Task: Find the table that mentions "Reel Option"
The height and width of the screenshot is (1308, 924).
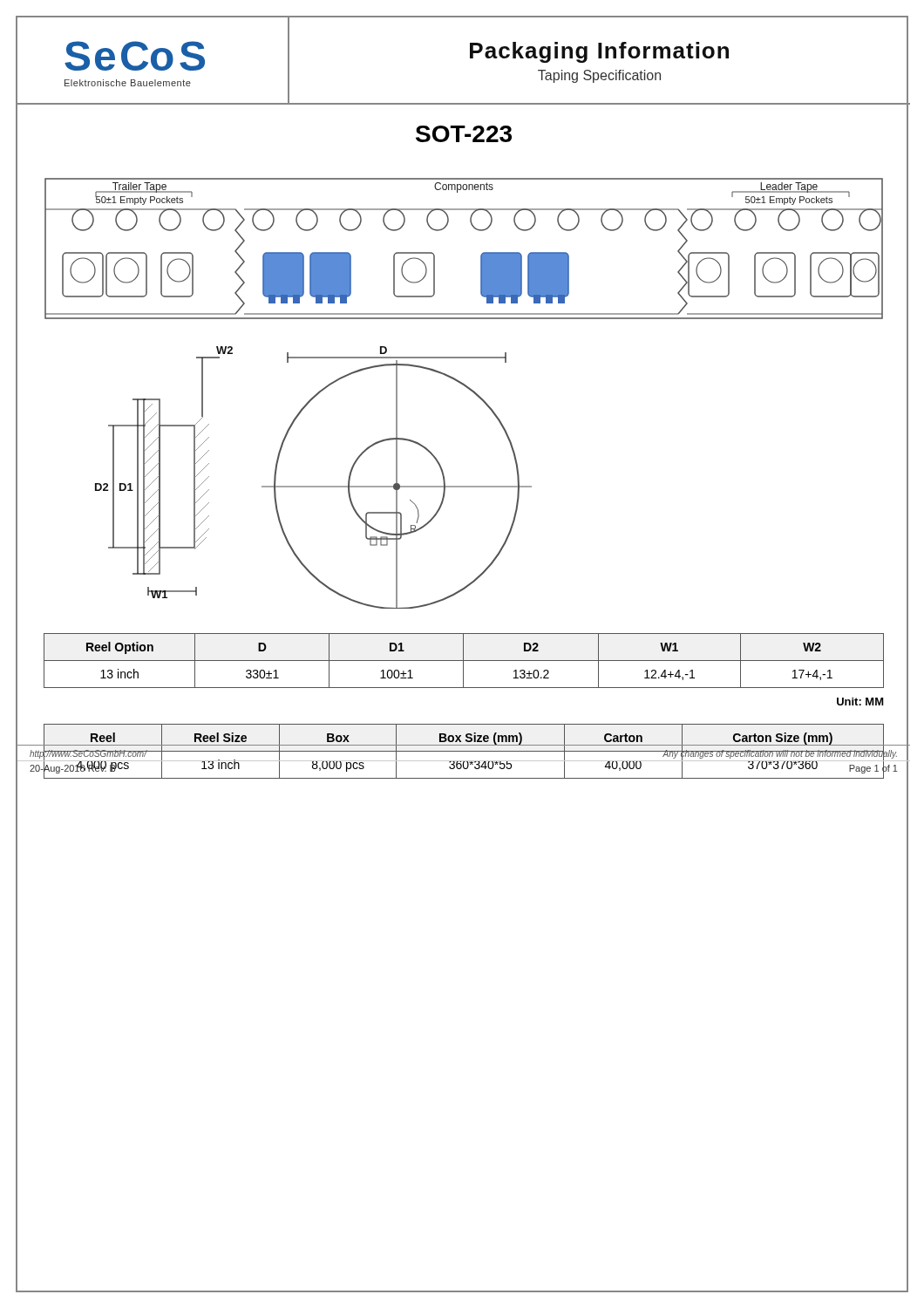Action: [464, 661]
